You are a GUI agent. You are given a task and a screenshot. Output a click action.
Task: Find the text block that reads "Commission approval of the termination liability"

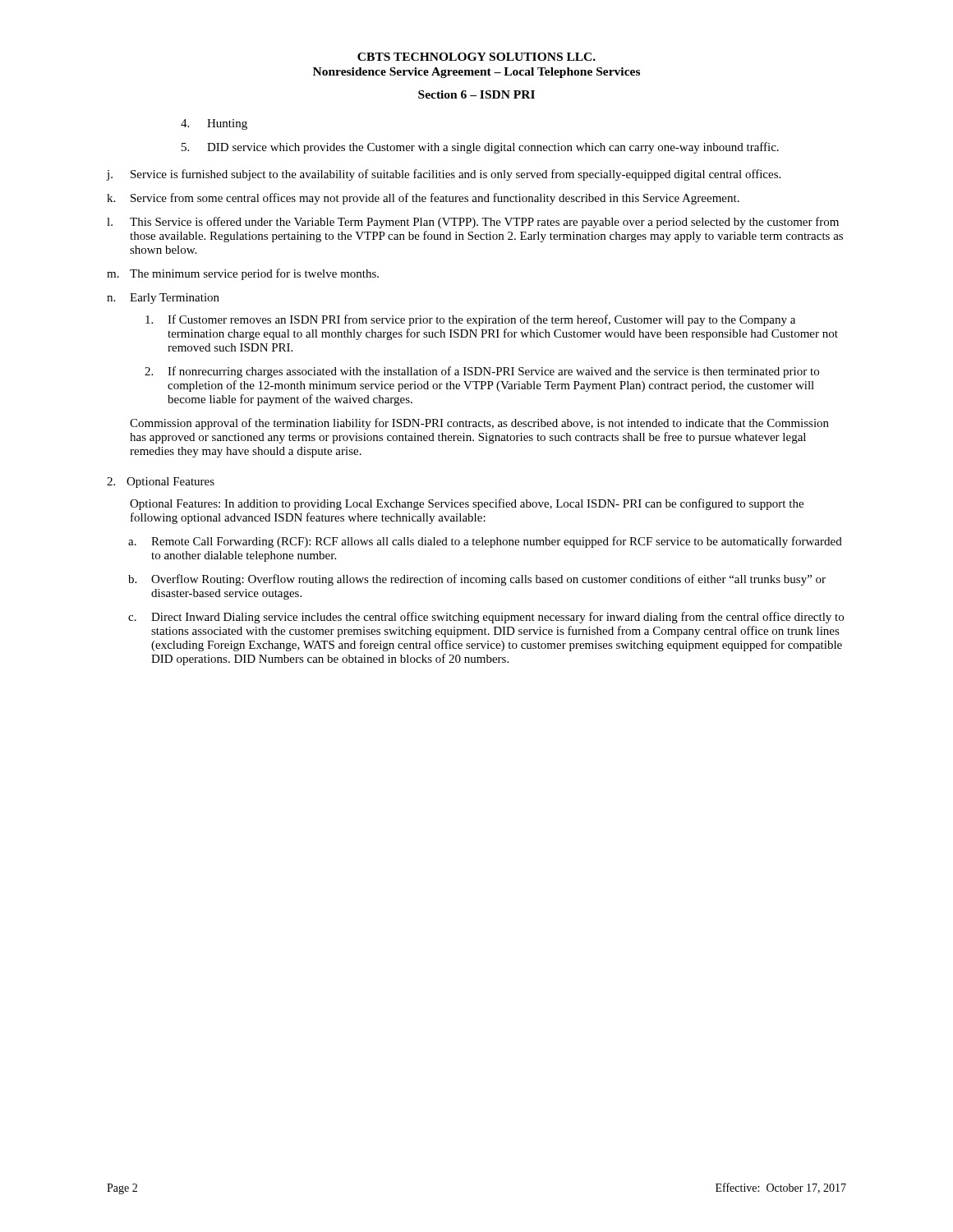coord(479,437)
